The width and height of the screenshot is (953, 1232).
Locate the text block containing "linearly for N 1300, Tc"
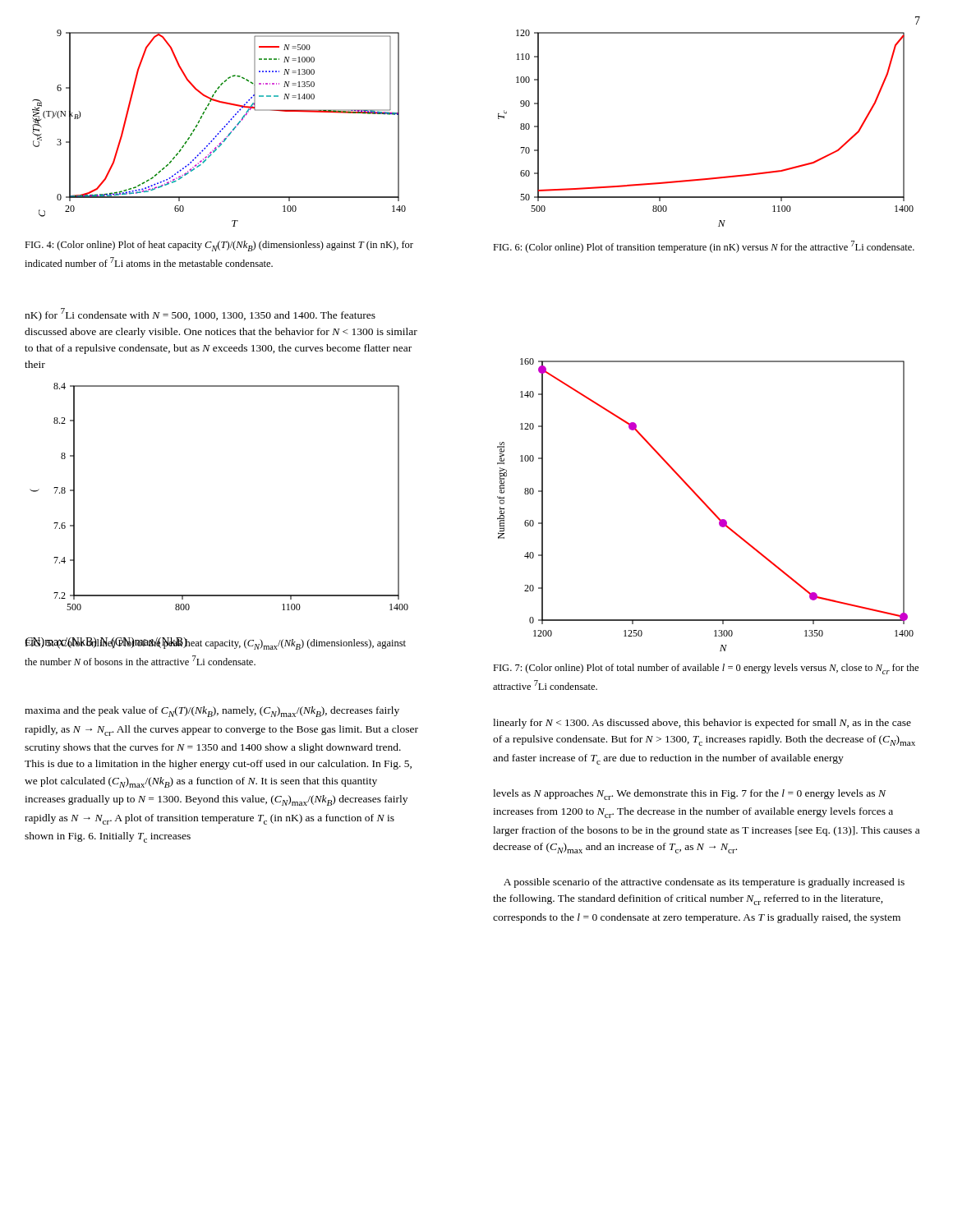pos(706,820)
